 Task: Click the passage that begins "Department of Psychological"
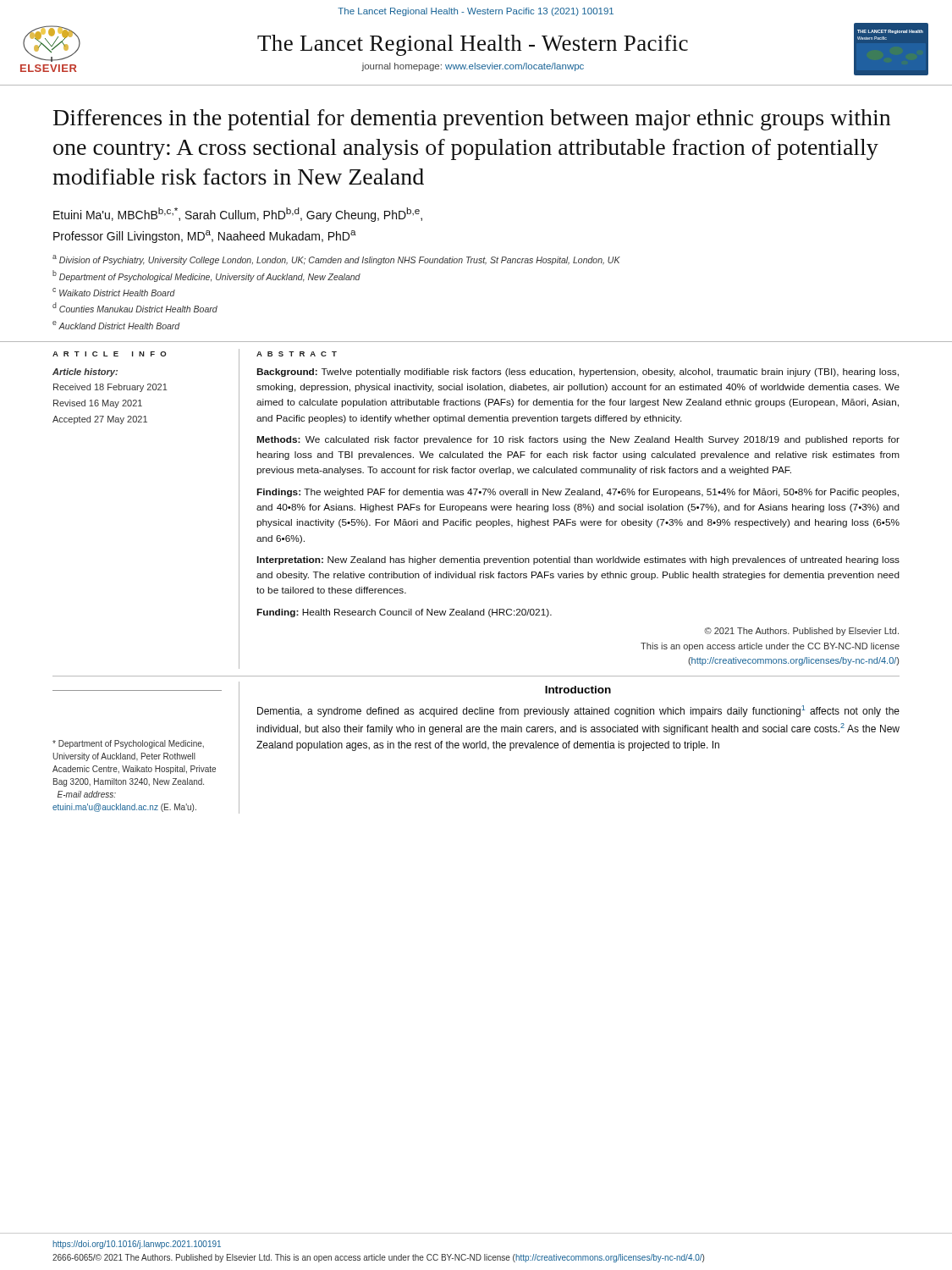pos(134,775)
